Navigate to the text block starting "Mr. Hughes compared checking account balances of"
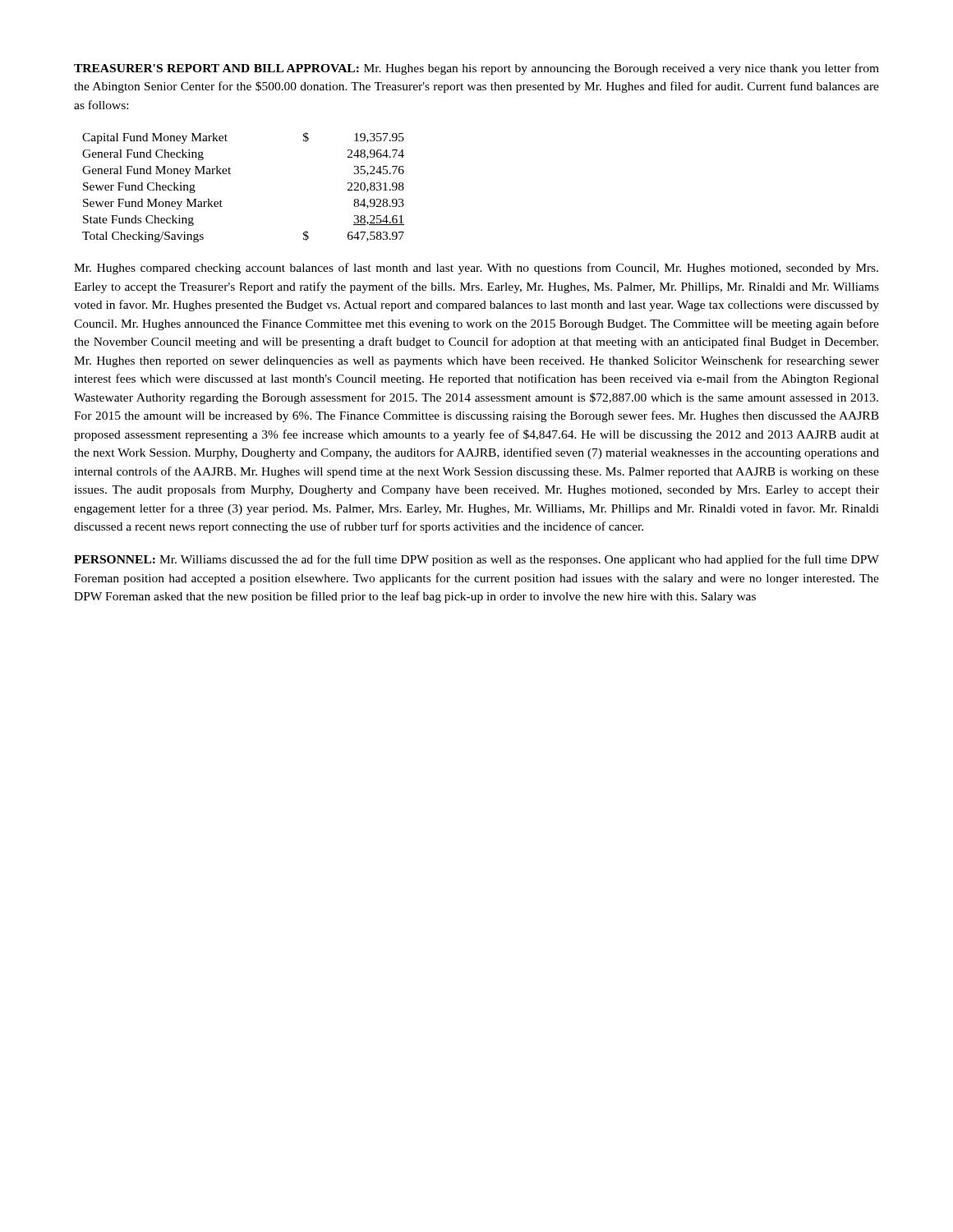The image size is (953, 1232). 476,397
